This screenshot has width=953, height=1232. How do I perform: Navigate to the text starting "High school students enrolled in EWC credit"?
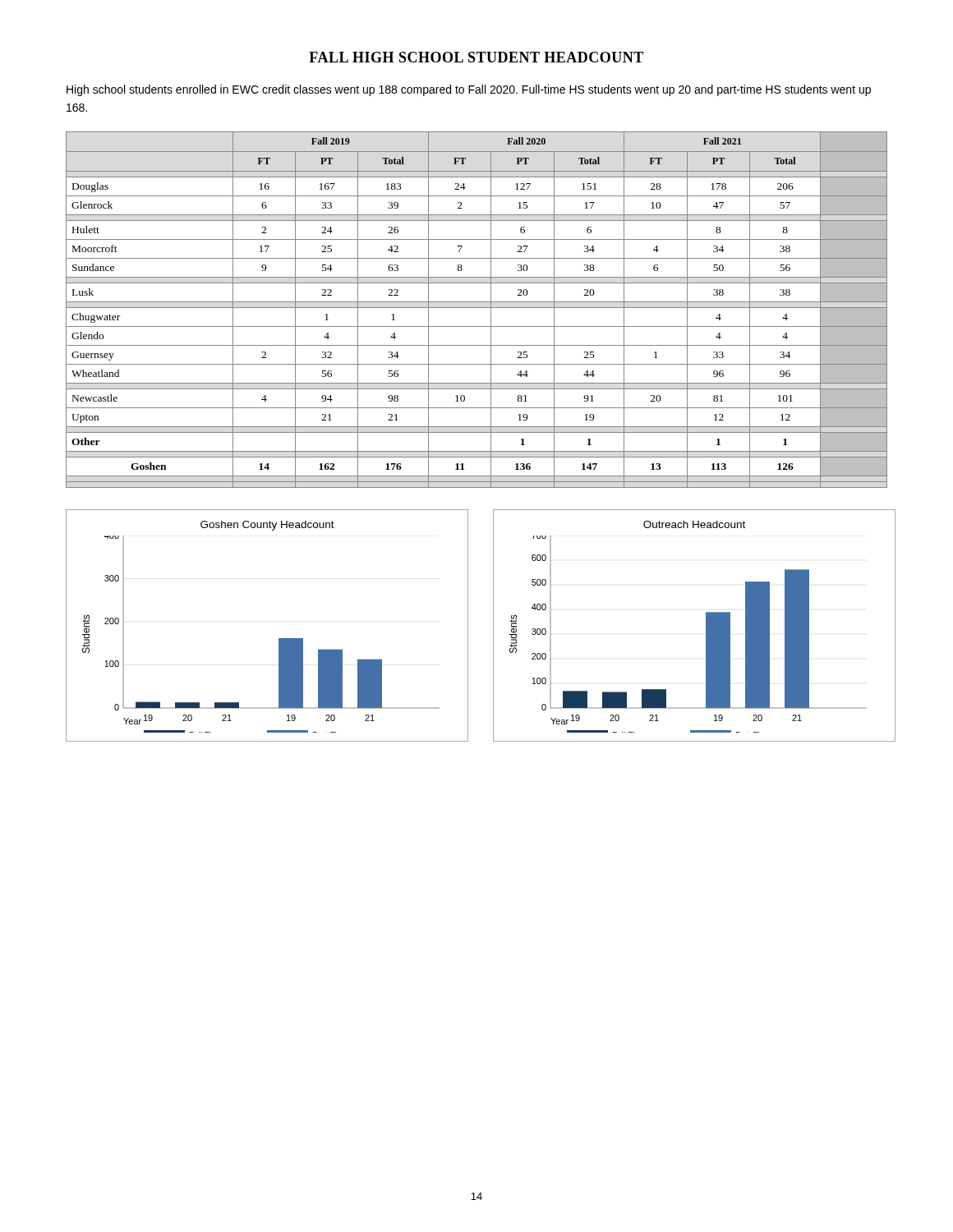[468, 98]
